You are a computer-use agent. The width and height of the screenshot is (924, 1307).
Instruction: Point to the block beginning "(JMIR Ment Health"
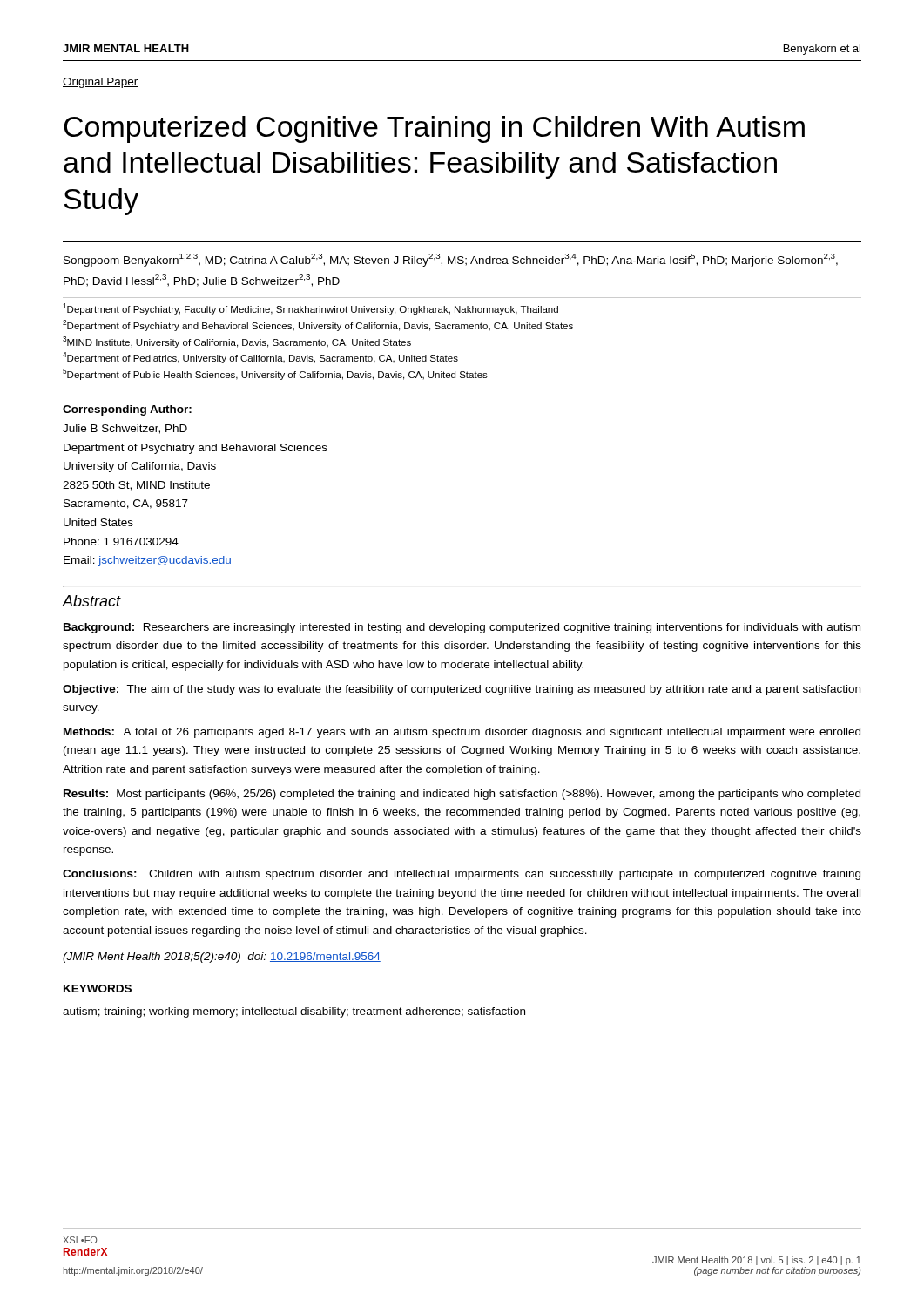[x=222, y=958]
